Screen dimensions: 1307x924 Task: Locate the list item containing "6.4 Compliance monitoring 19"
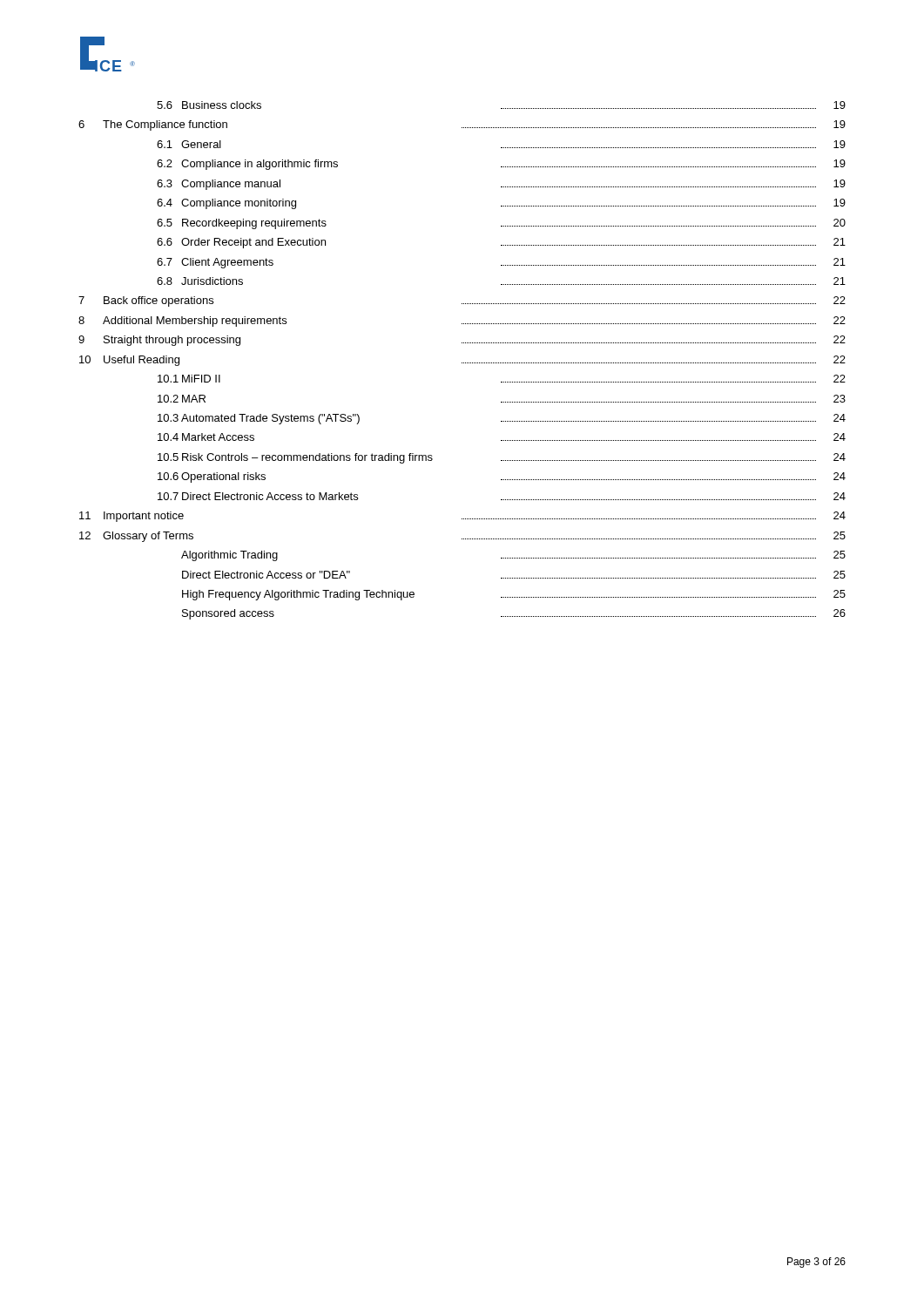pos(501,203)
